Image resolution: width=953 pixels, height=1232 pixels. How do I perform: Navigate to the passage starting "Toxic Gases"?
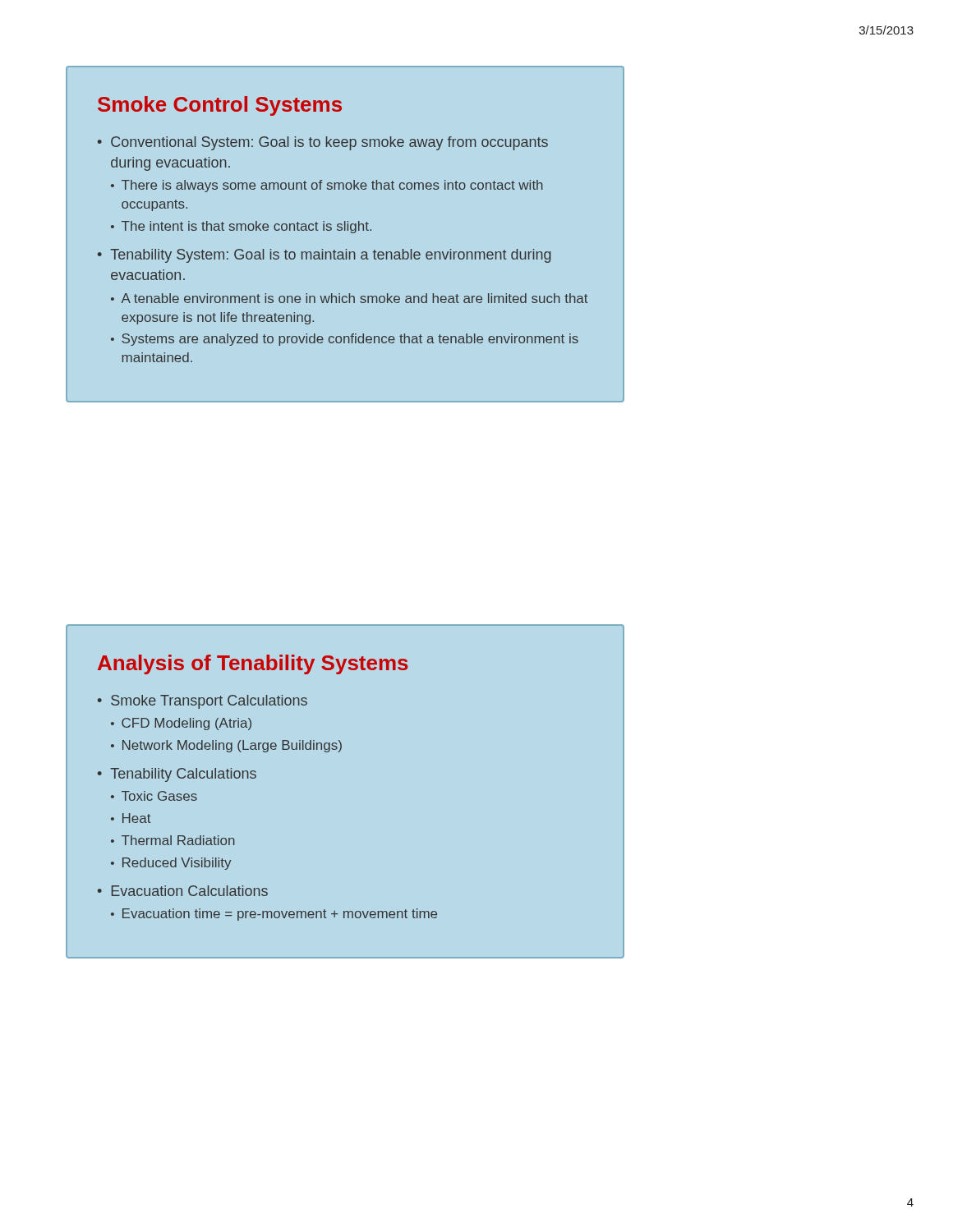(159, 797)
